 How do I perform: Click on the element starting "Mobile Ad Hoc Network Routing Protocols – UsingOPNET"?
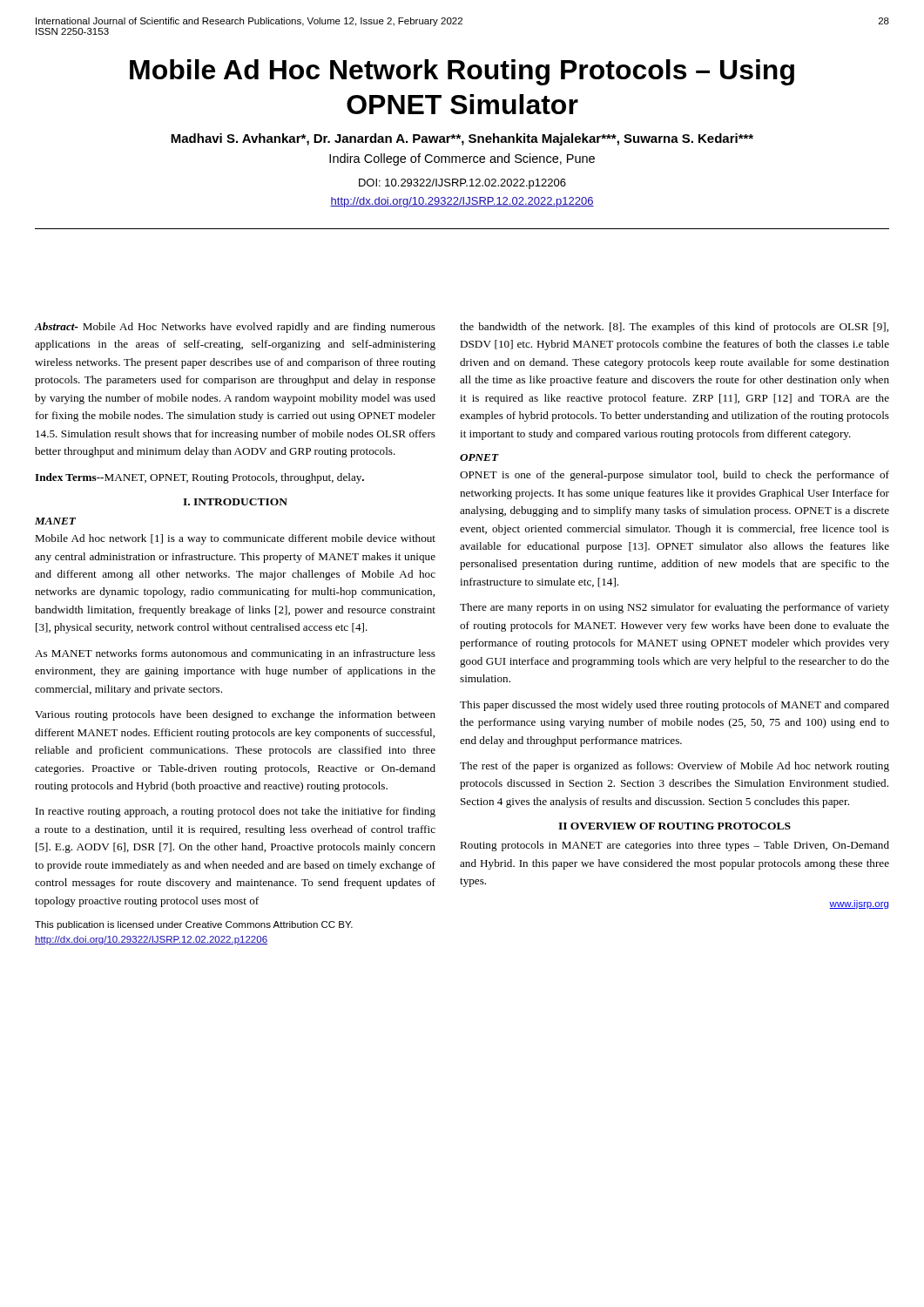pyautogui.click(x=462, y=87)
